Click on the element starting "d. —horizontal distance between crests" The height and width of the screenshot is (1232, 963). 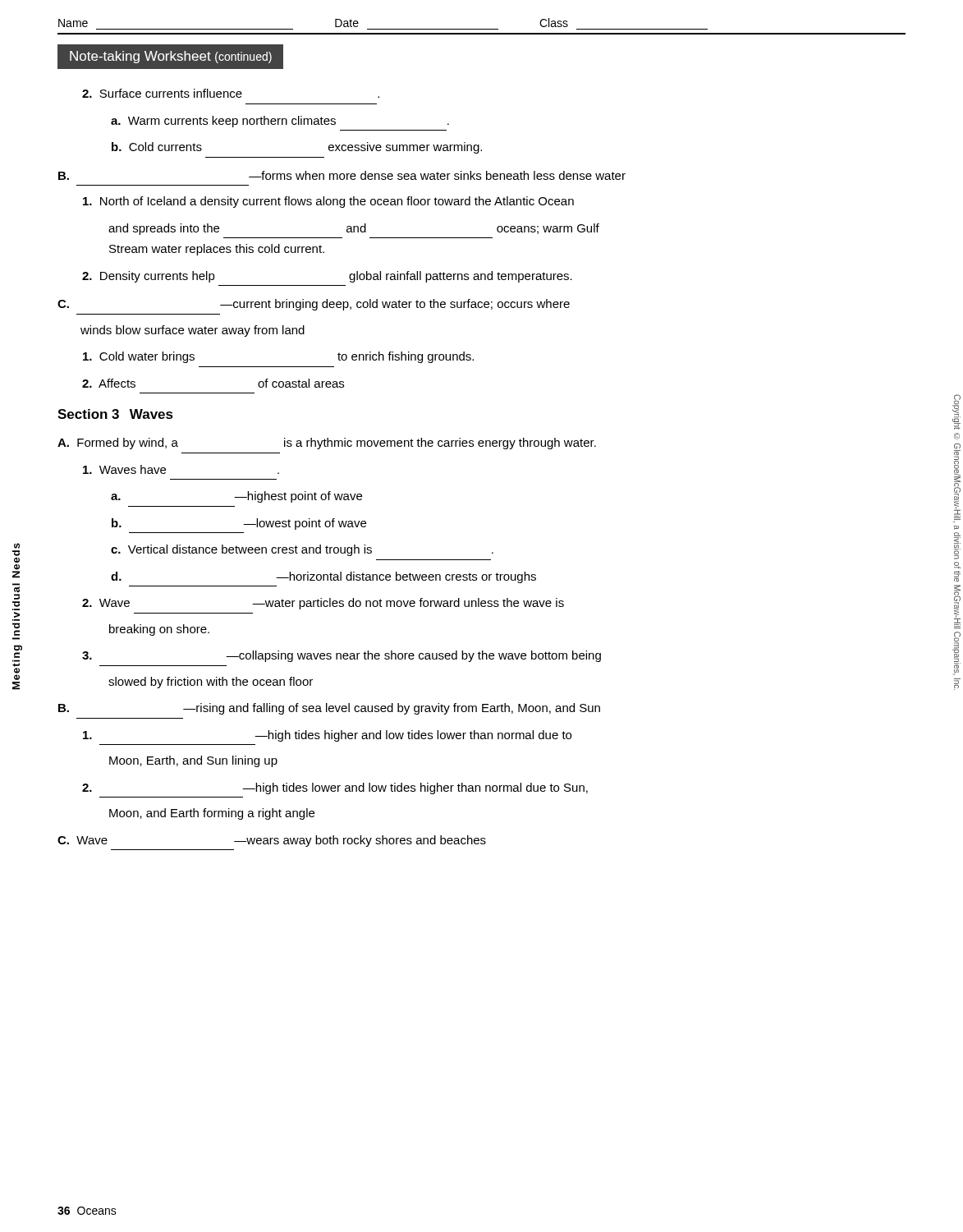(324, 576)
